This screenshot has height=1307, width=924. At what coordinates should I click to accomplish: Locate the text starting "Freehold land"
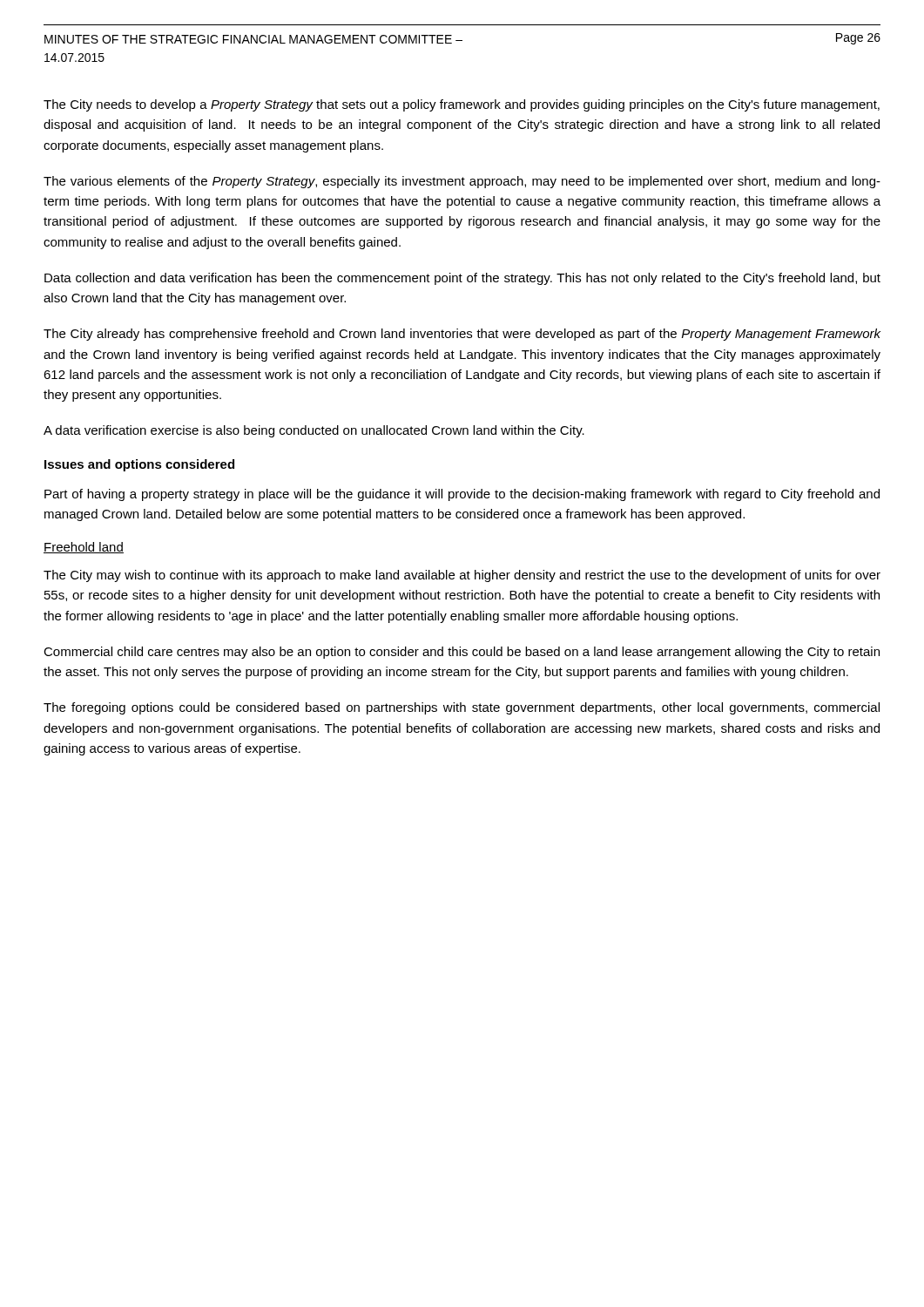click(x=83, y=547)
